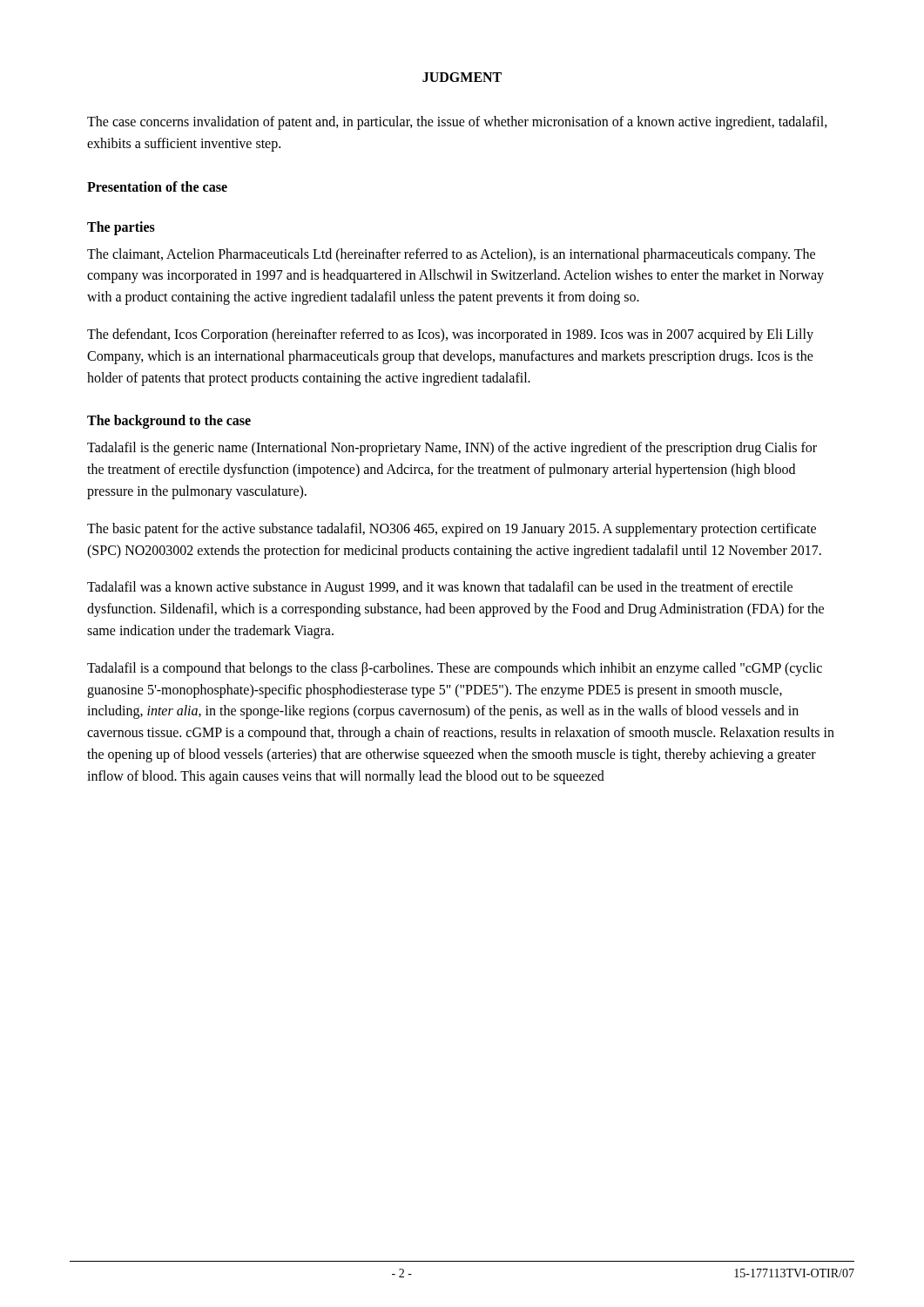924x1307 pixels.
Task: Find the text block containing "The claimant, Actelion"
Action: (x=455, y=275)
